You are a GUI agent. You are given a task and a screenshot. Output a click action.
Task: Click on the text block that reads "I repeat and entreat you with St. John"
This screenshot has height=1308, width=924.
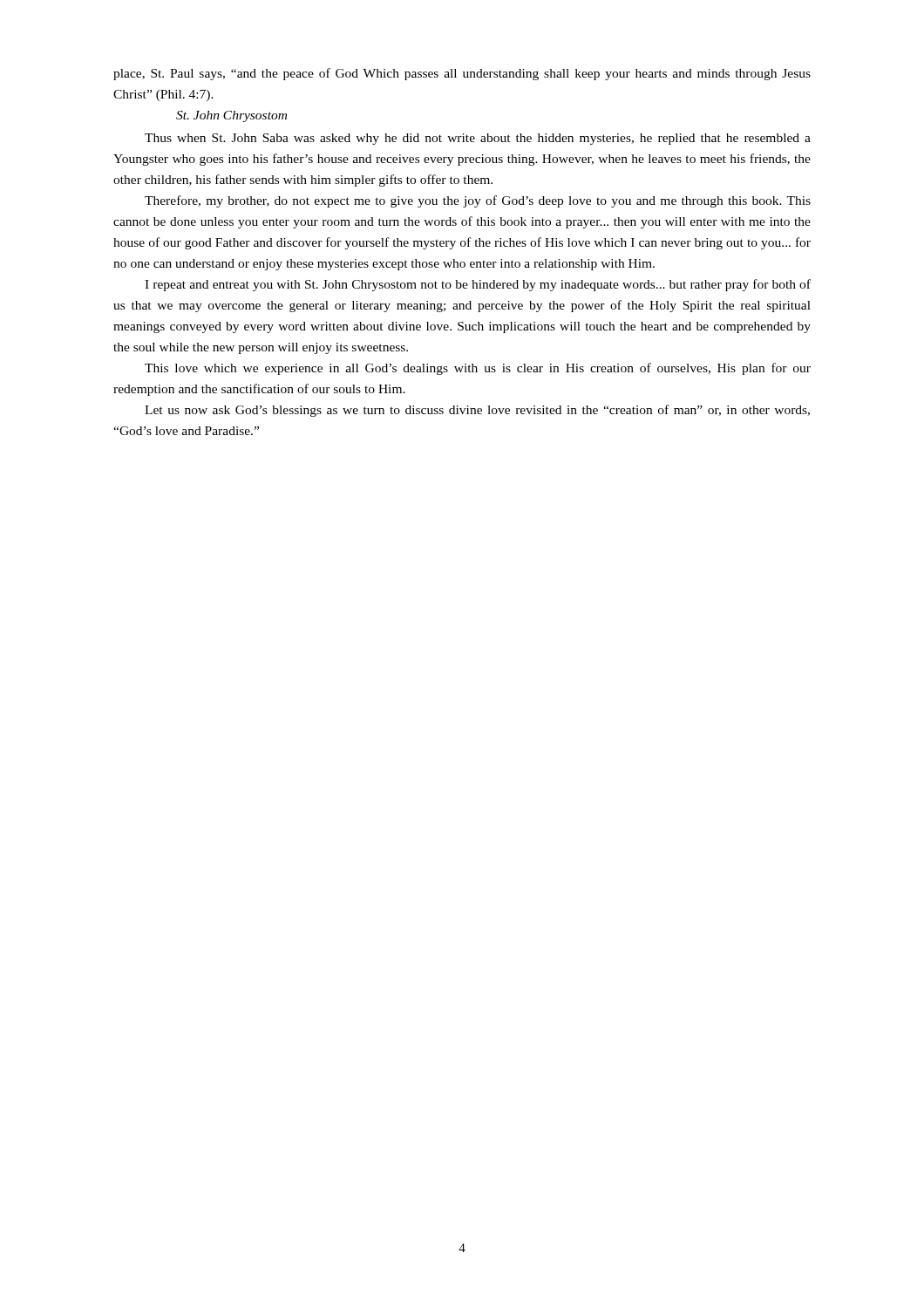click(x=462, y=316)
